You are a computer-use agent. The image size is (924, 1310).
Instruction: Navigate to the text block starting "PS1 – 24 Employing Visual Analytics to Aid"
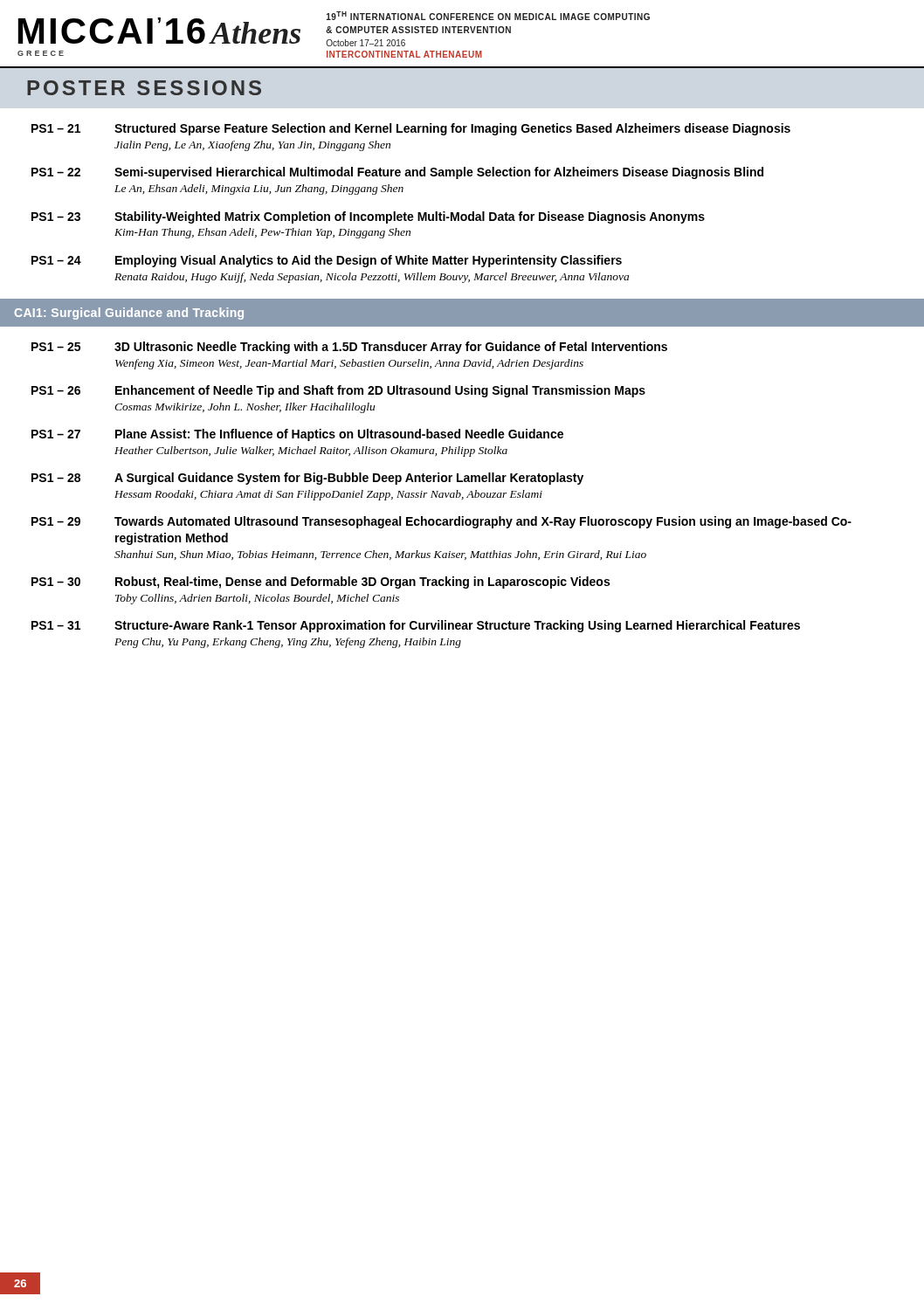click(330, 268)
